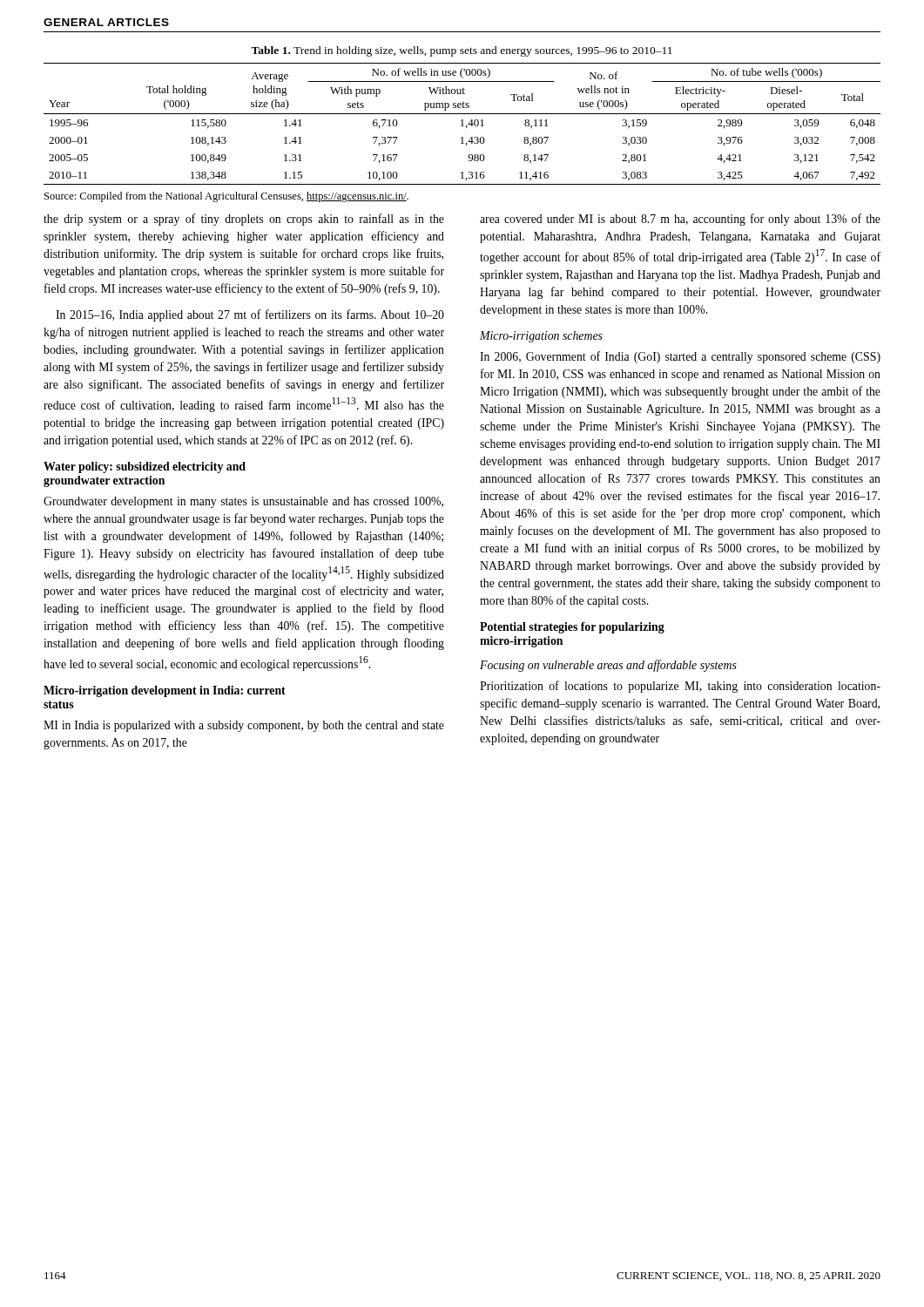Locate the text block starting "Prioritization of locations to popularize"
Screen dimensions: 1307x924
[680, 712]
